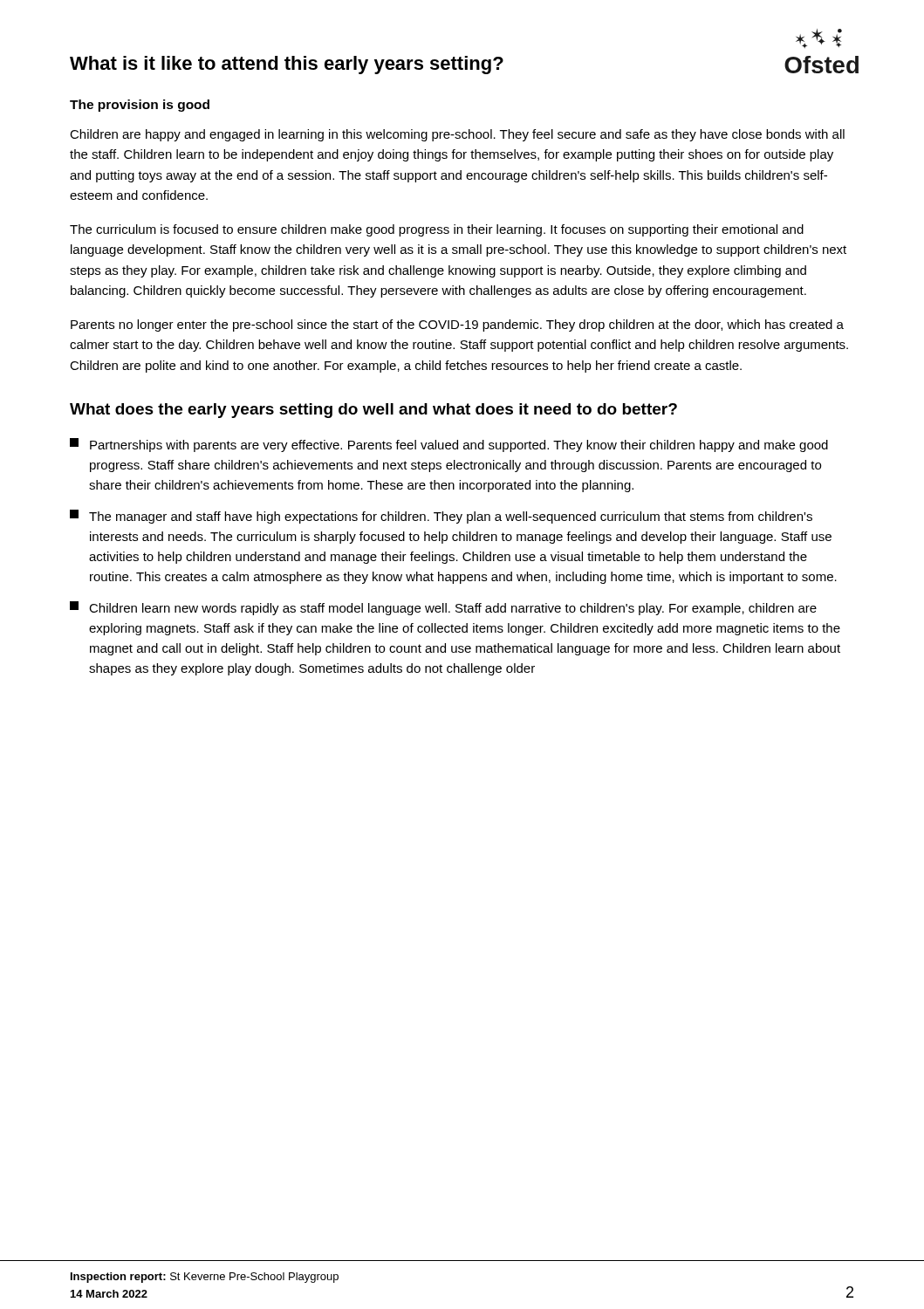The image size is (924, 1309).
Task: Select the logo
Action: click(824, 58)
